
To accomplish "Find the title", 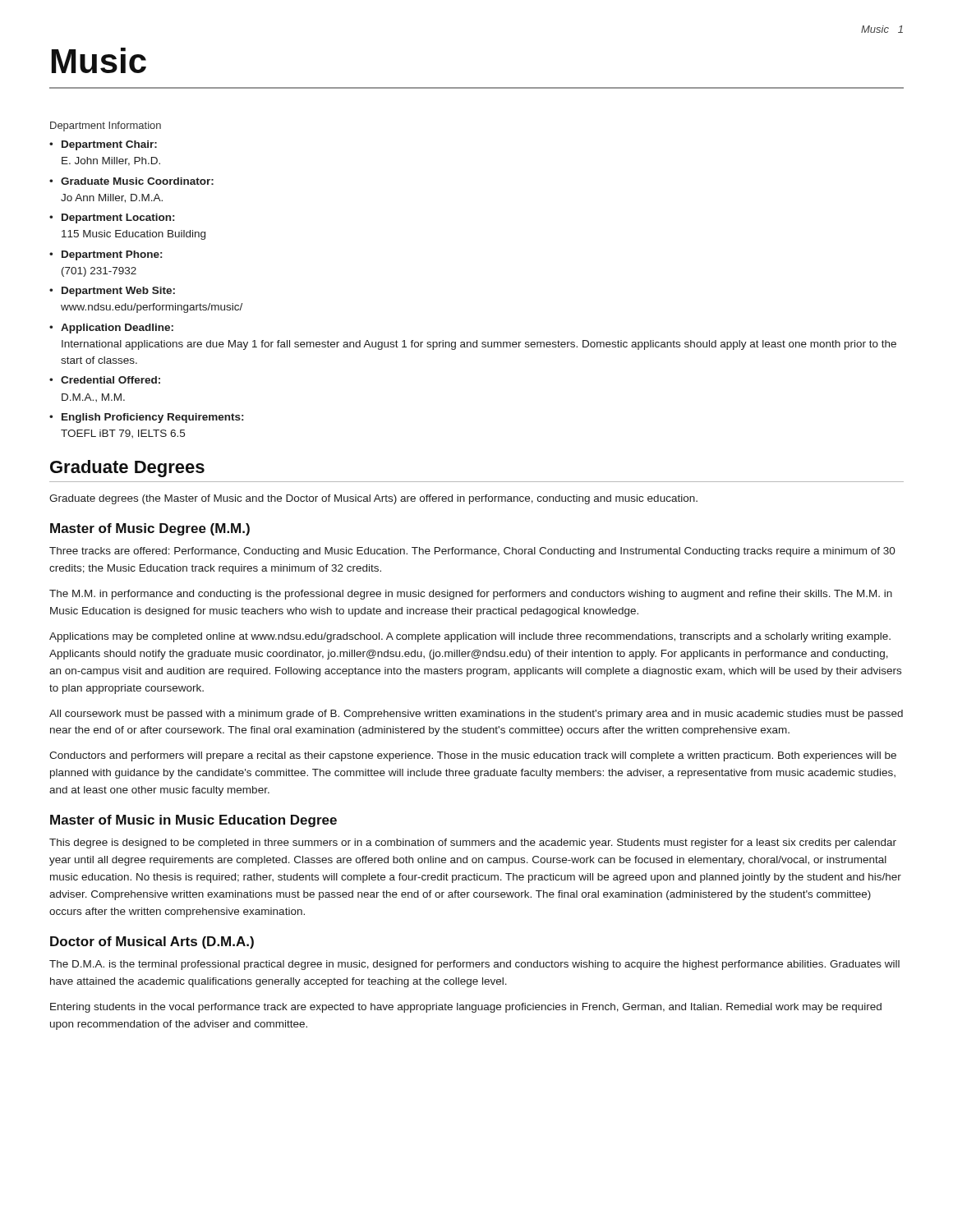I will pyautogui.click(x=476, y=66).
